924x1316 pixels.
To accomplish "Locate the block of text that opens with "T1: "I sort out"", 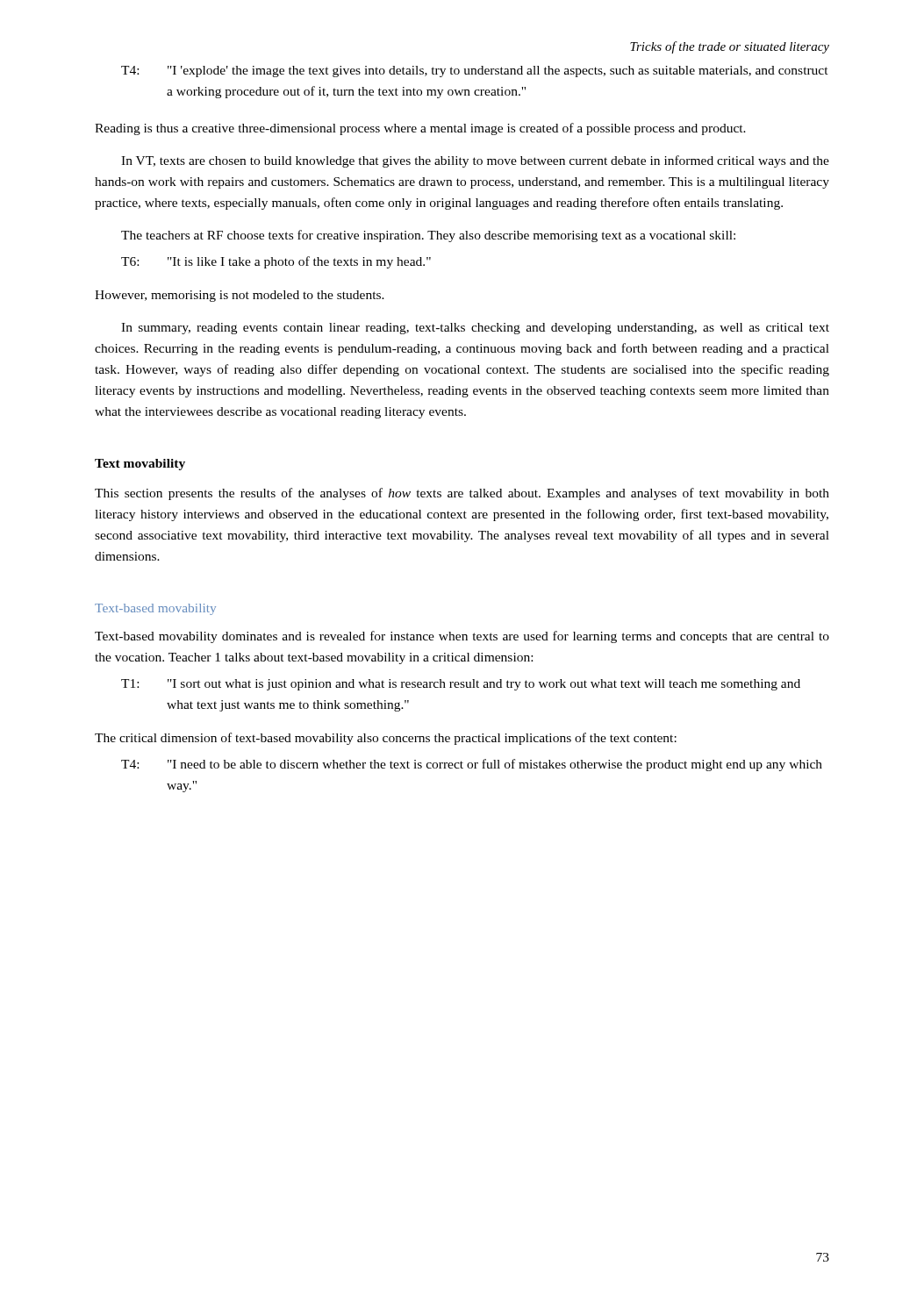I will pos(475,694).
